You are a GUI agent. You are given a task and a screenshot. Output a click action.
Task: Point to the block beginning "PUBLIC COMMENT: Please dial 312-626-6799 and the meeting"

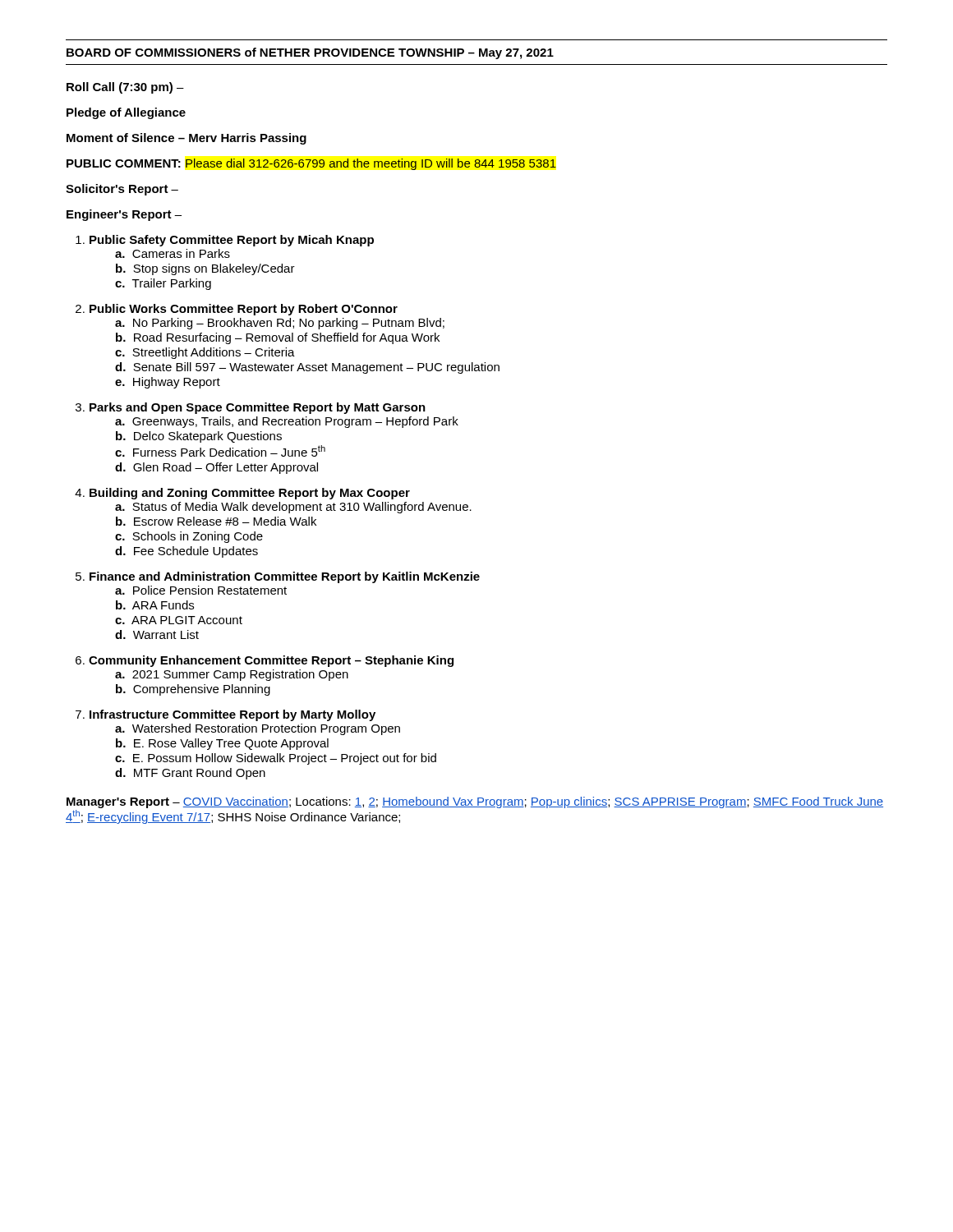point(311,163)
